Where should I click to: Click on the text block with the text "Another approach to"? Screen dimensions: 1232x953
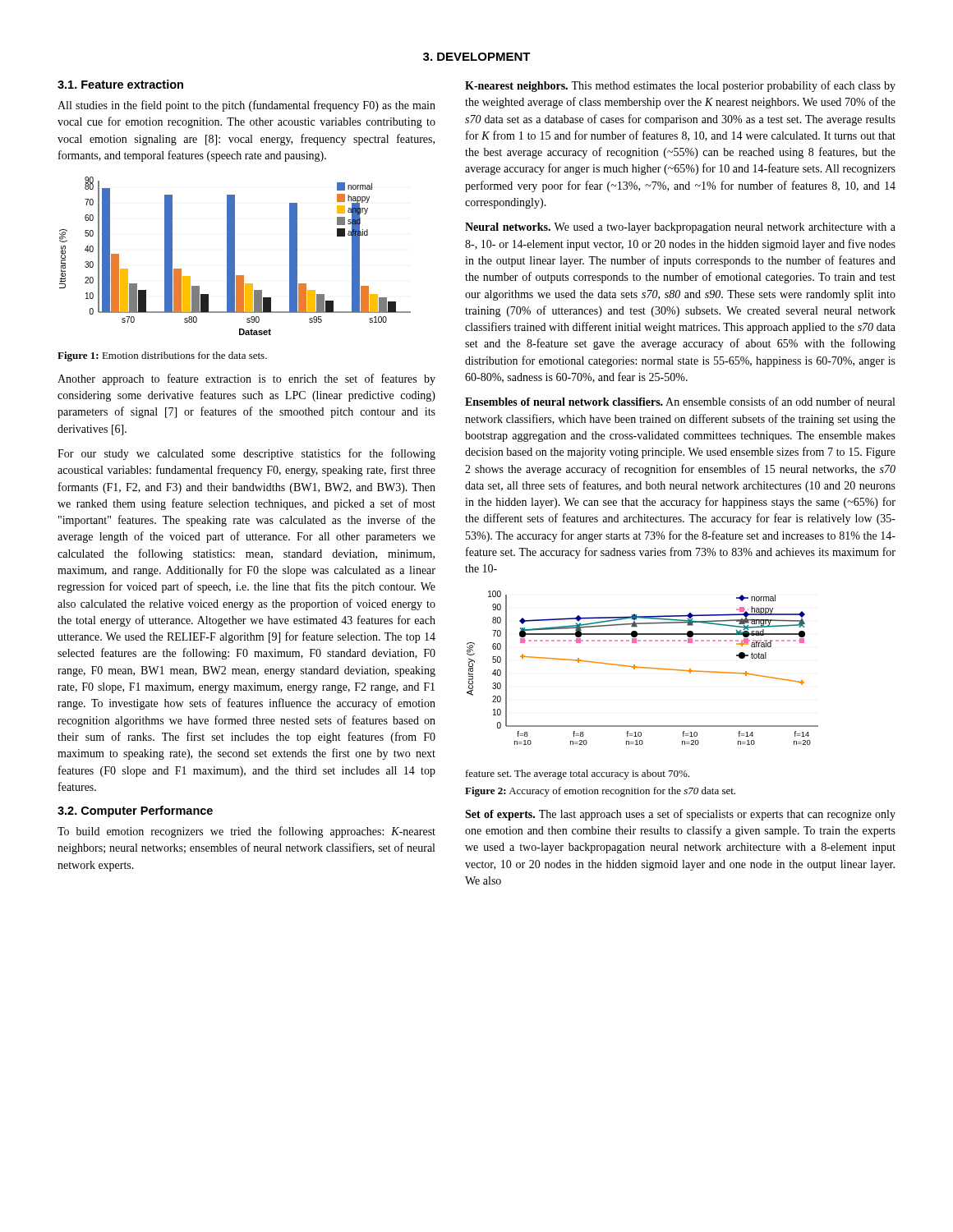click(x=246, y=404)
